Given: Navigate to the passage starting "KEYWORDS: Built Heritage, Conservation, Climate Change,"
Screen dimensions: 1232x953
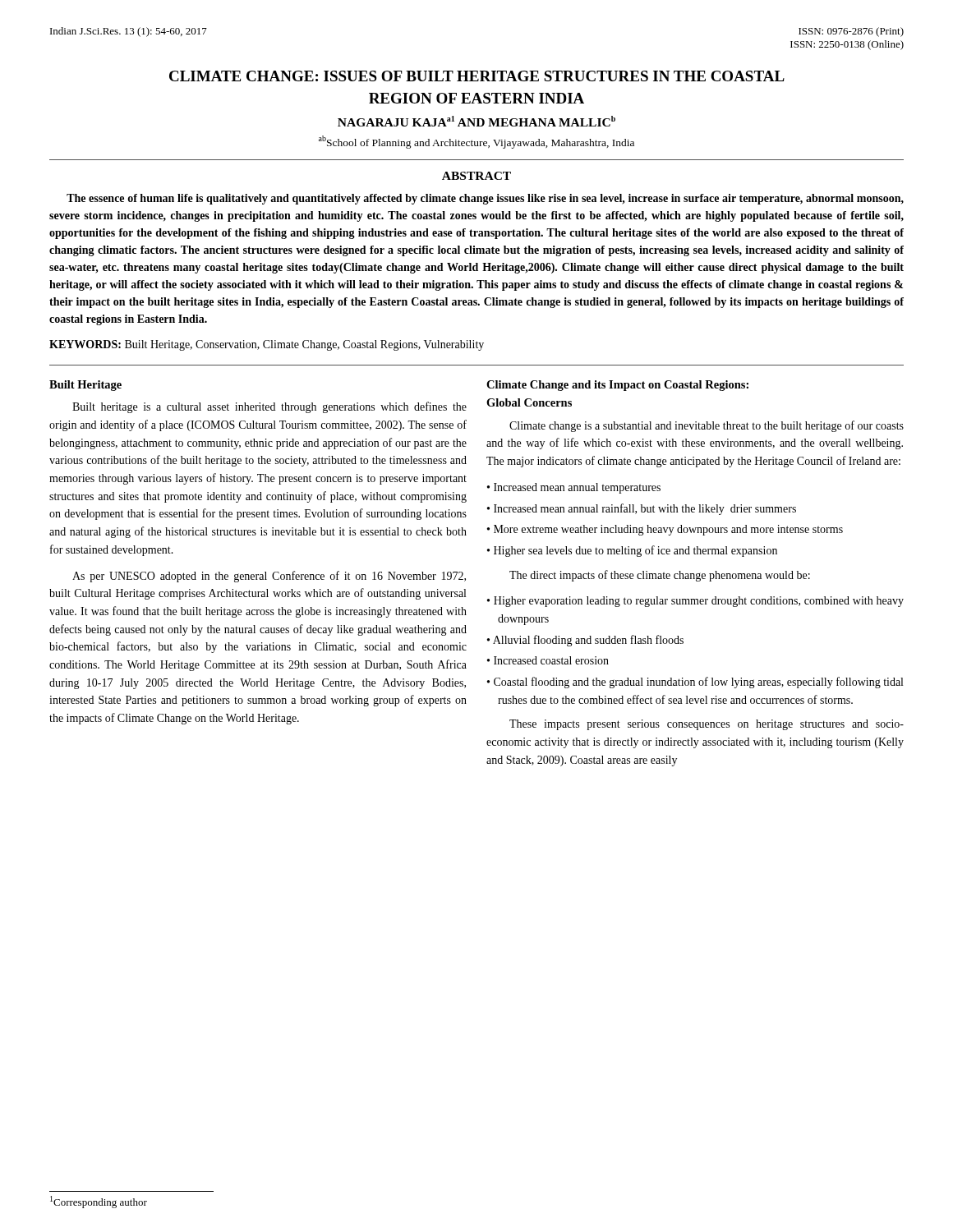Looking at the screenshot, I should click(x=267, y=344).
